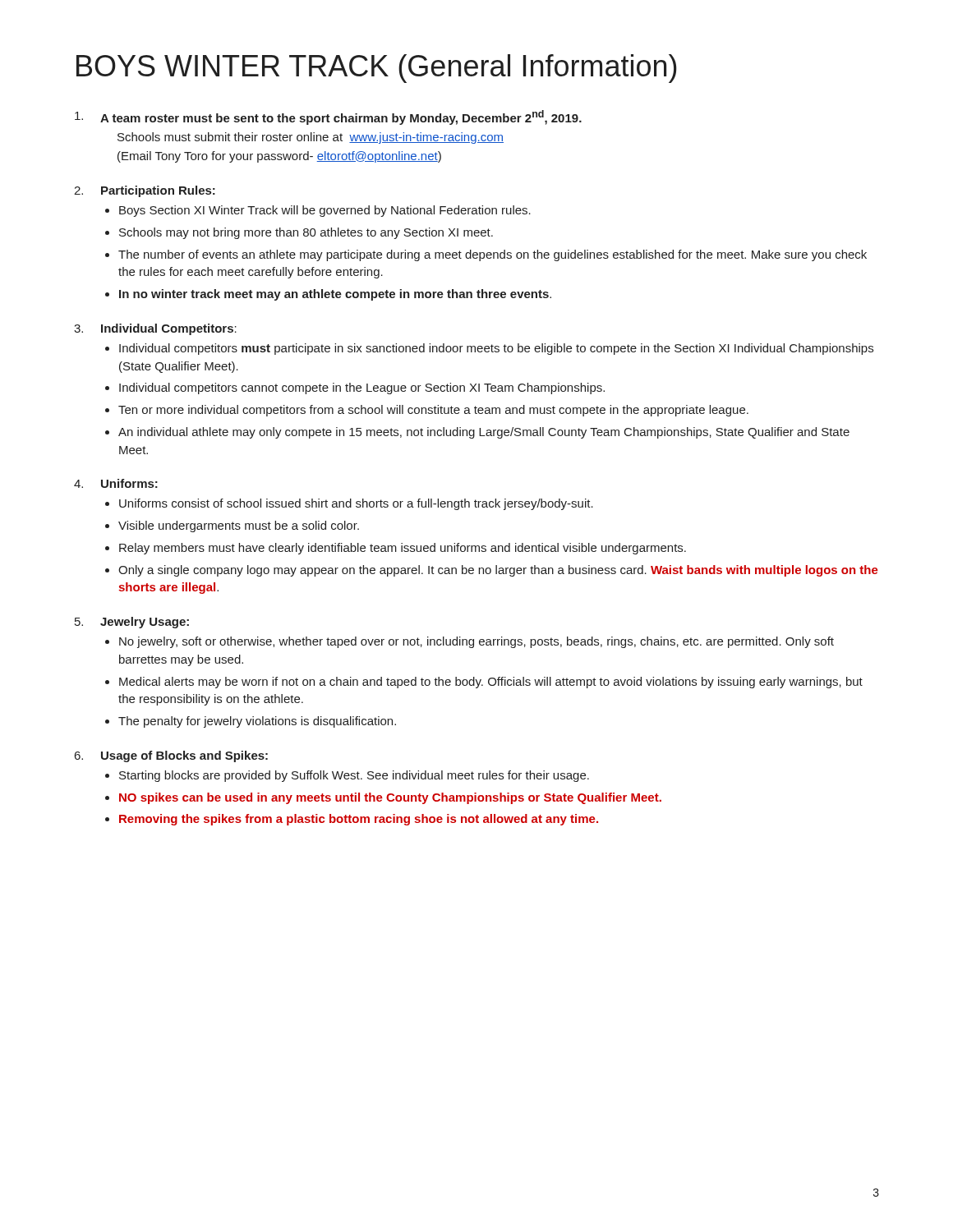953x1232 pixels.
Task: Select the element starting "BOYS WINTER TRACK (General Information)"
Action: pos(476,67)
